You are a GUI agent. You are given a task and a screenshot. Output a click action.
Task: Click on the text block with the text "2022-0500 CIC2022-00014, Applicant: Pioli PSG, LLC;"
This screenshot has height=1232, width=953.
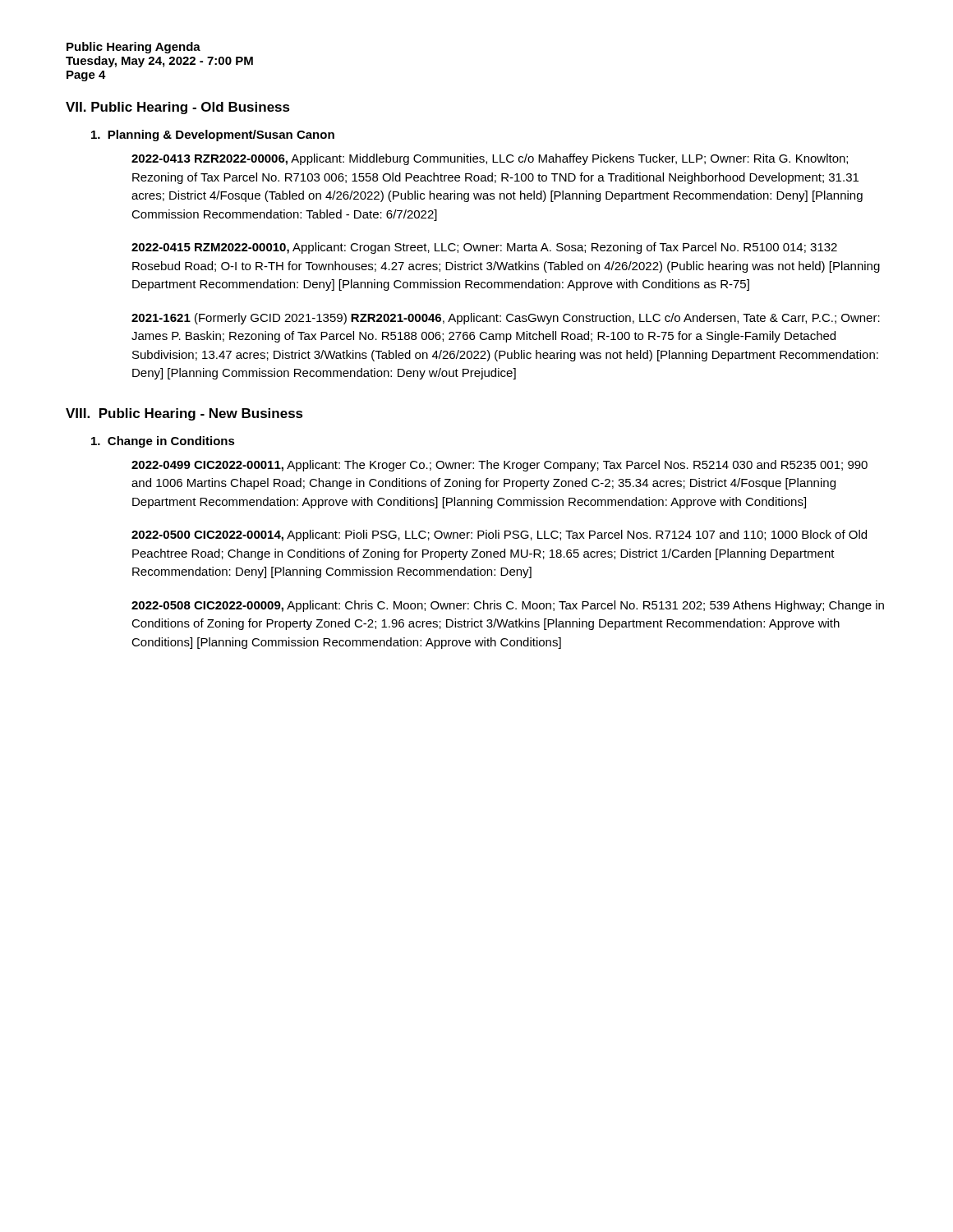click(500, 553)
